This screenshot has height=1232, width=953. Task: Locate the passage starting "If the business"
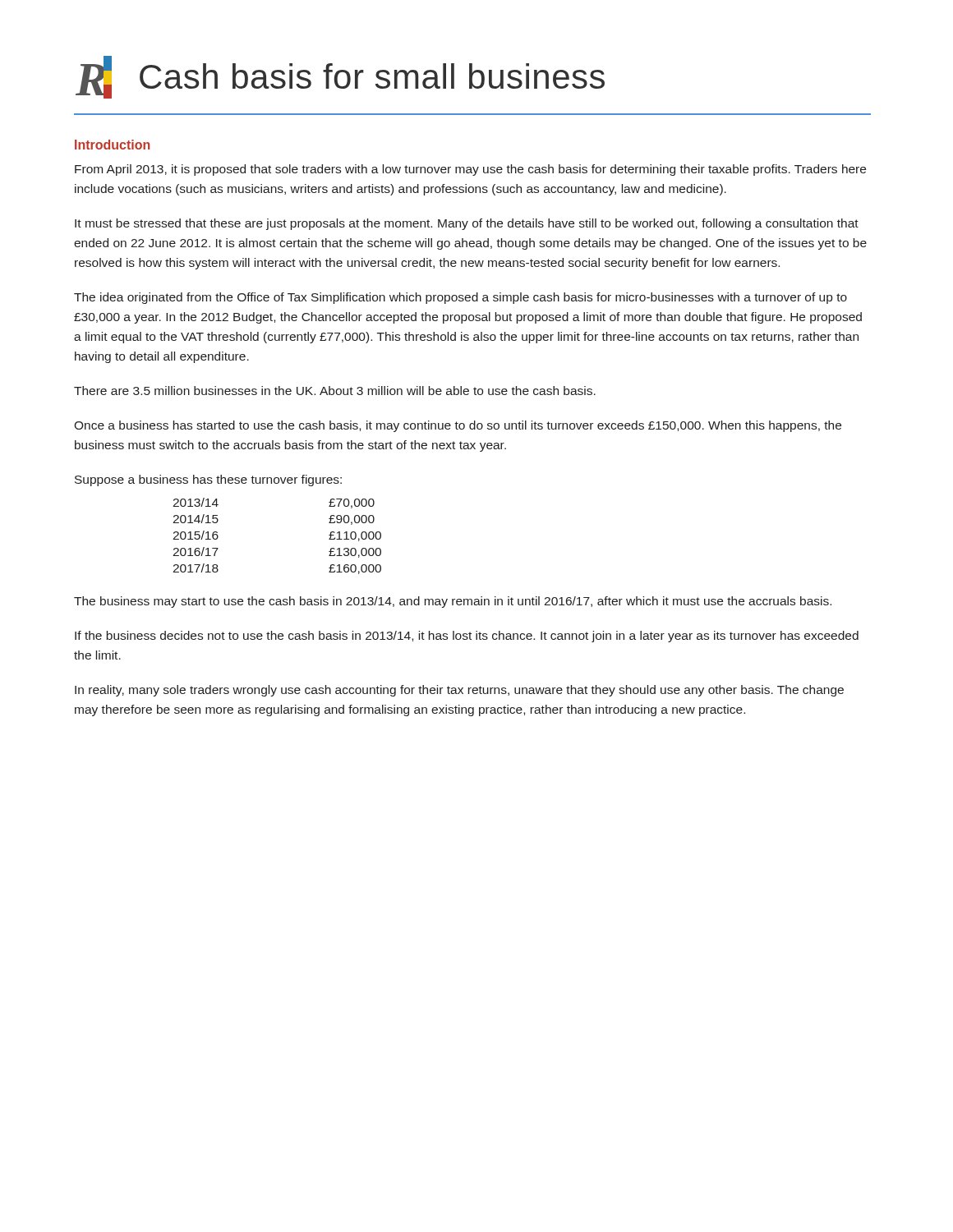click(x=466, y=645)
